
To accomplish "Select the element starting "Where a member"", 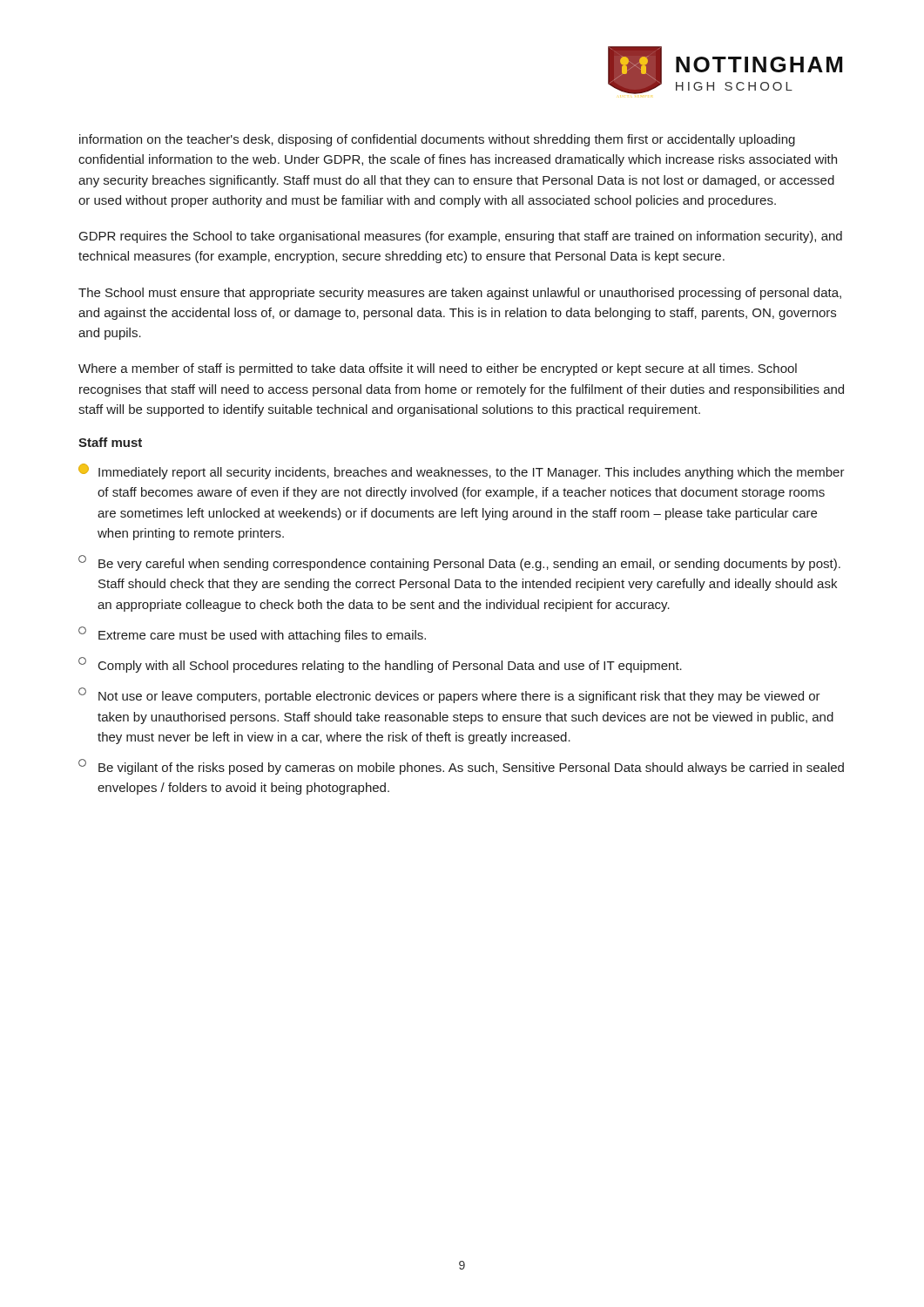I will click(x=462, y=389).
